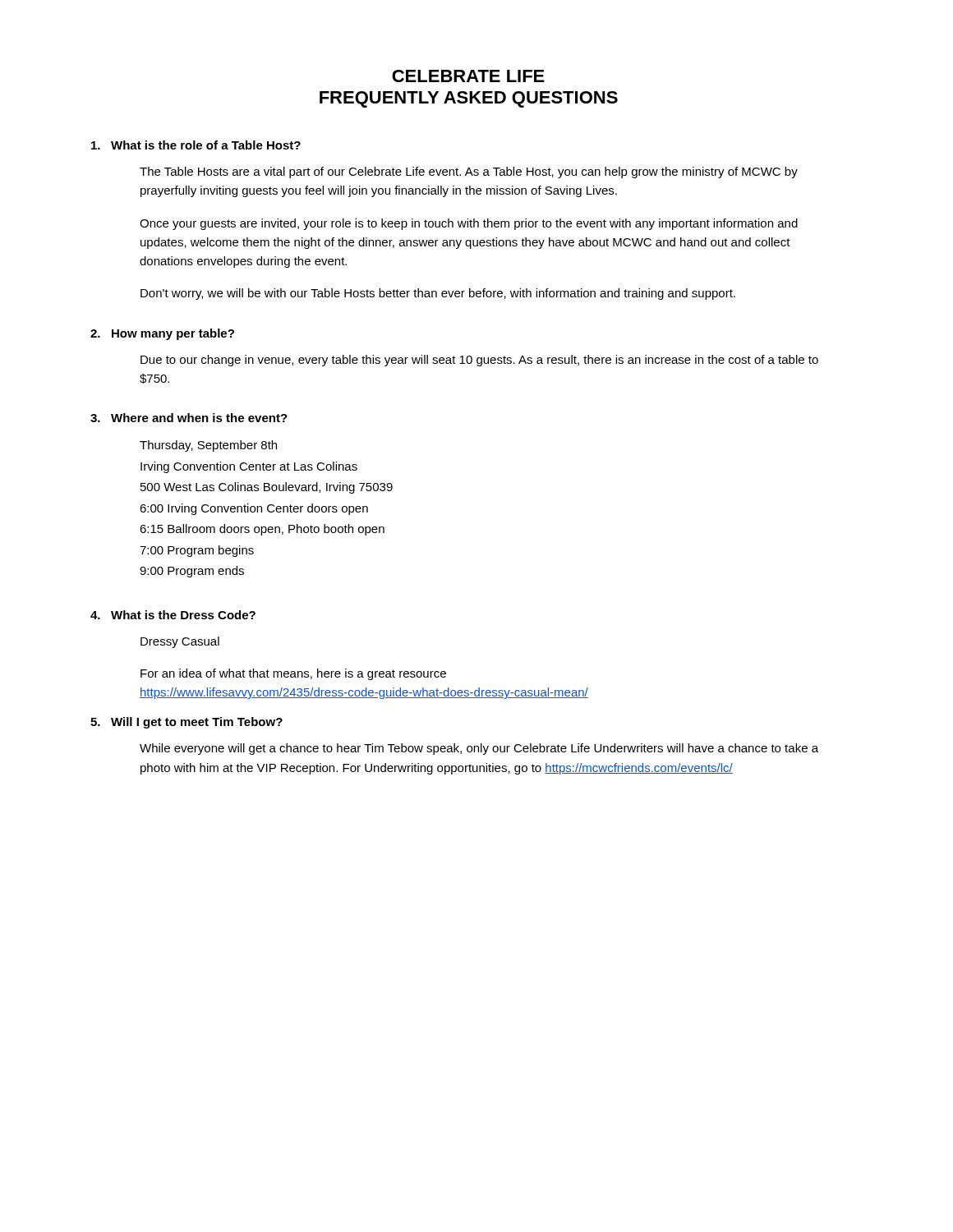The height and width of the screenshot is (1232, 953).
Task: Select the list item that says "2. How many per table?"
Action: (163, 333)
